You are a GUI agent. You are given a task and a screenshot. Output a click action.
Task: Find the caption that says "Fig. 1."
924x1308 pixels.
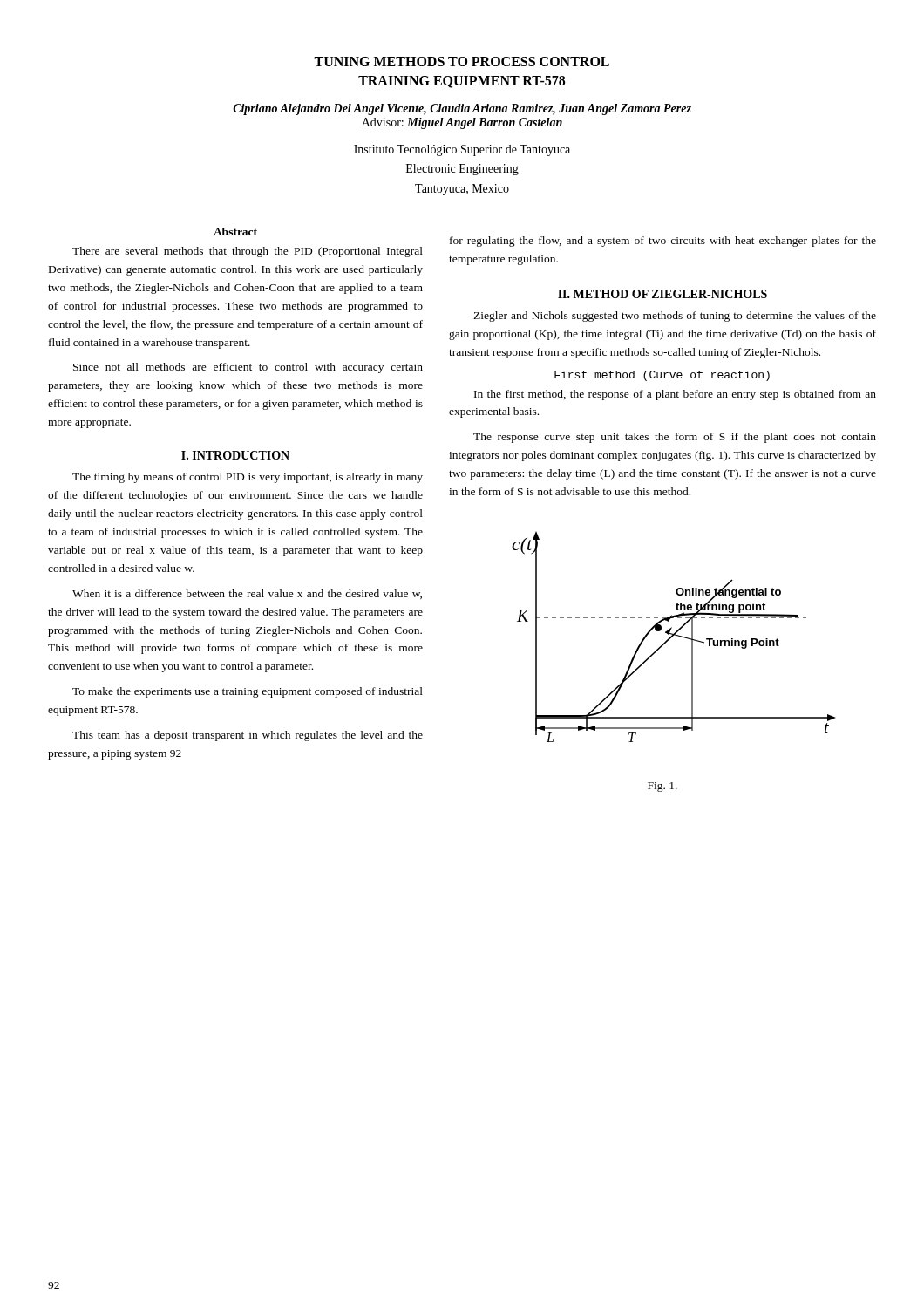662,785
